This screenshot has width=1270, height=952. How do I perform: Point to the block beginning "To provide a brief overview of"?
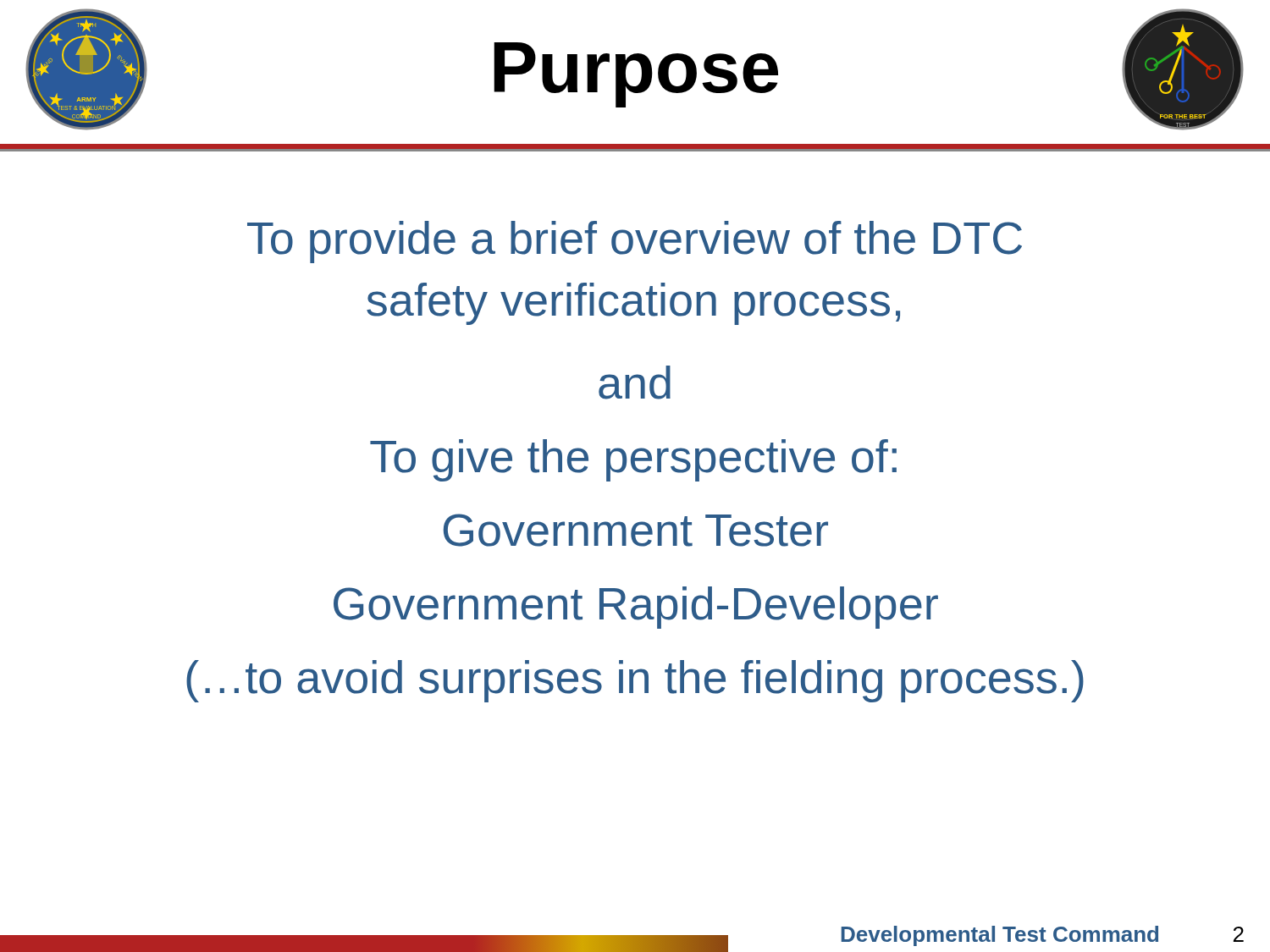pos(635,269)
